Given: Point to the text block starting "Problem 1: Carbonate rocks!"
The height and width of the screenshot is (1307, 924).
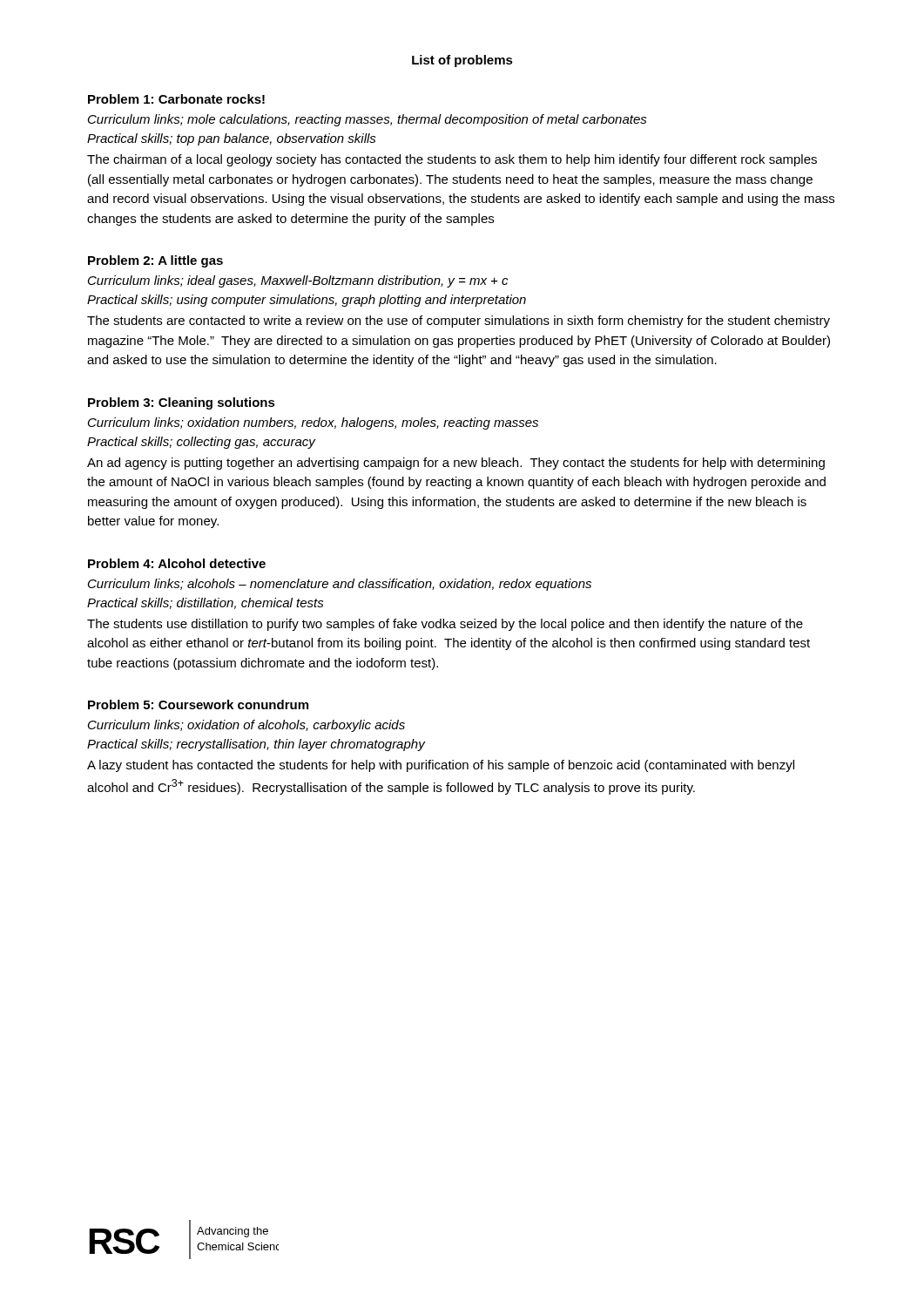Looking at the screenshot, I should [176, 99].
